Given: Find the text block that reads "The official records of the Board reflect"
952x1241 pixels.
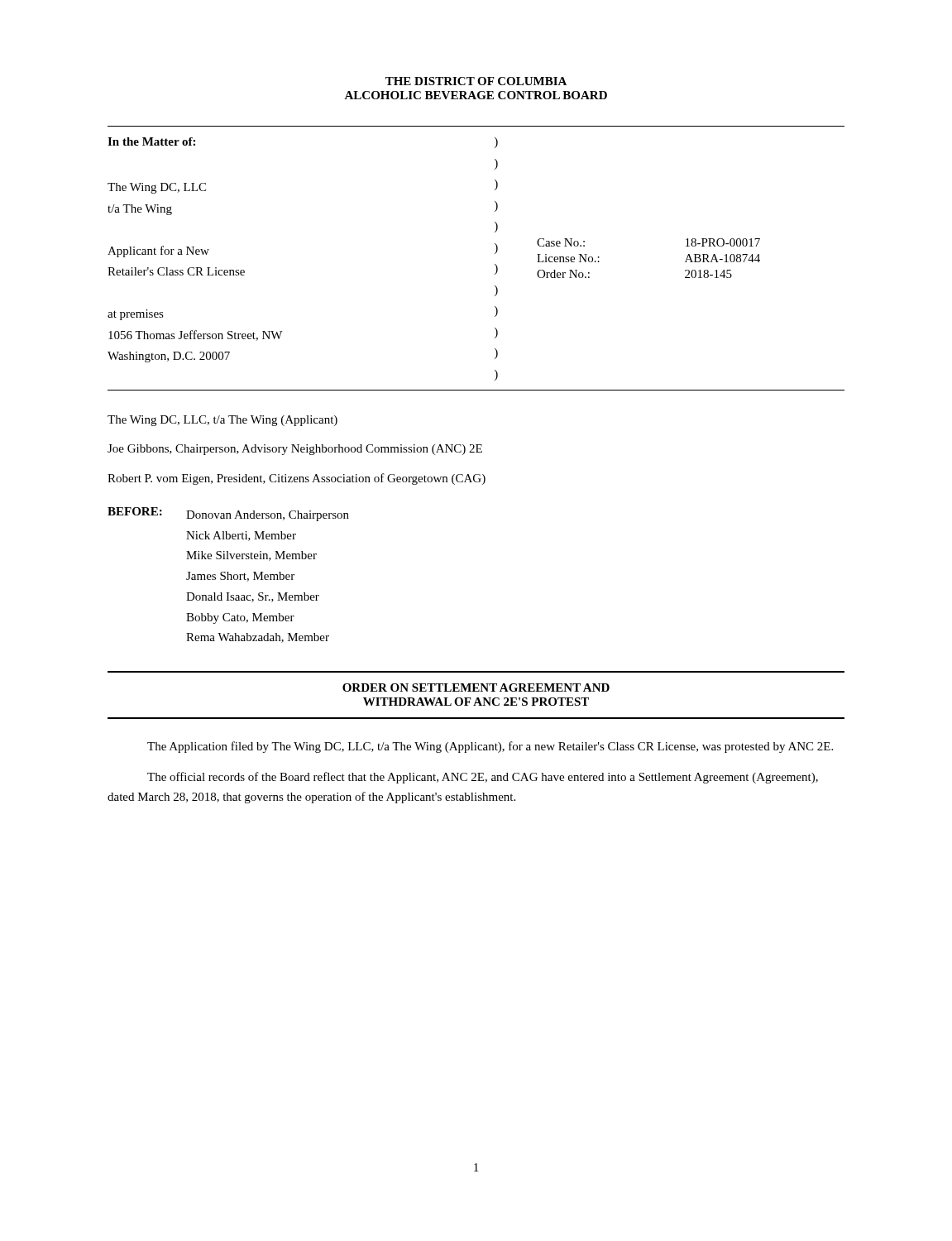Looking at the screenshot, I should click(x=463, y=787).
